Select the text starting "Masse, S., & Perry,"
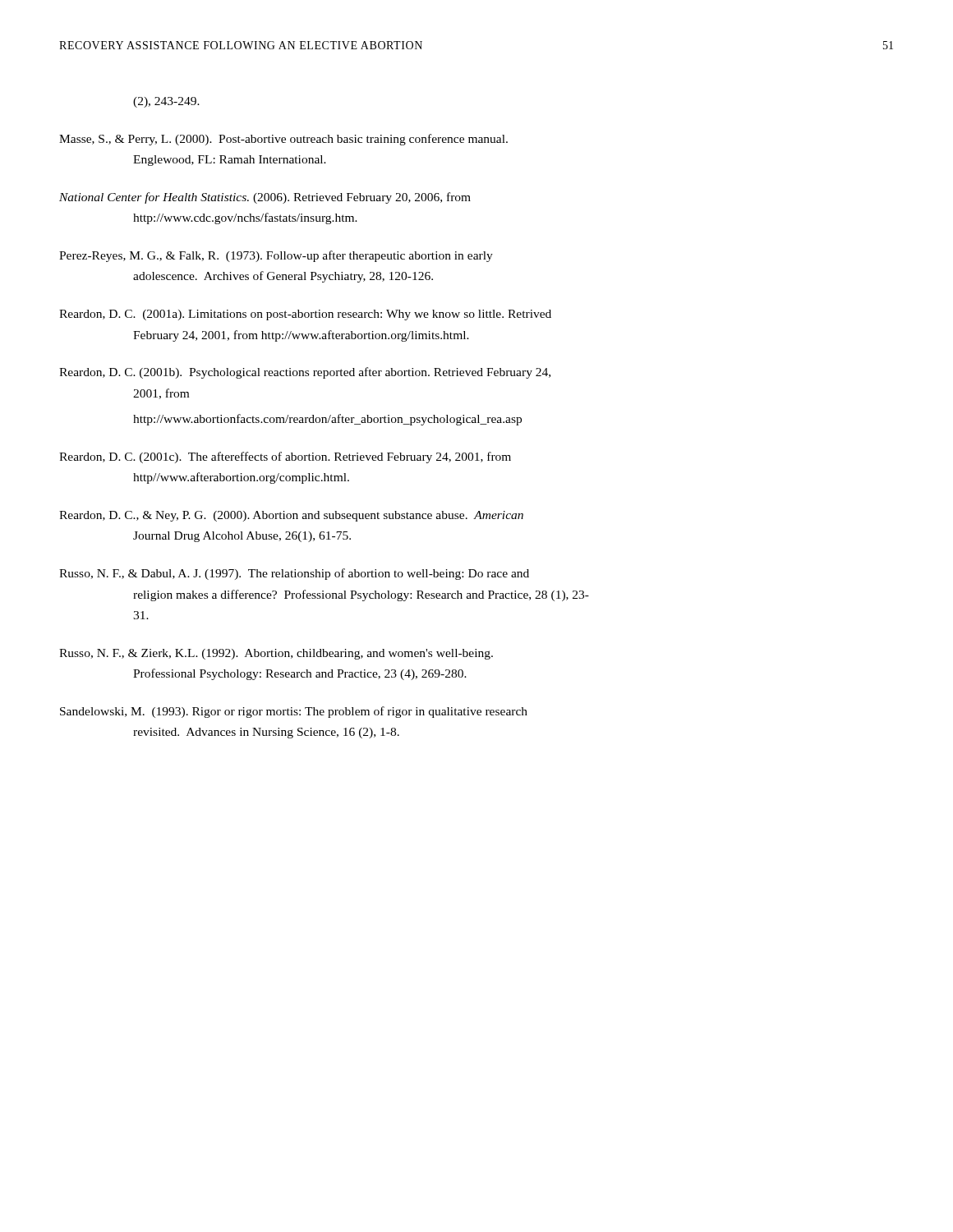Image resolution: width=953 pixels, height=1232 pixels. [476, 149]
